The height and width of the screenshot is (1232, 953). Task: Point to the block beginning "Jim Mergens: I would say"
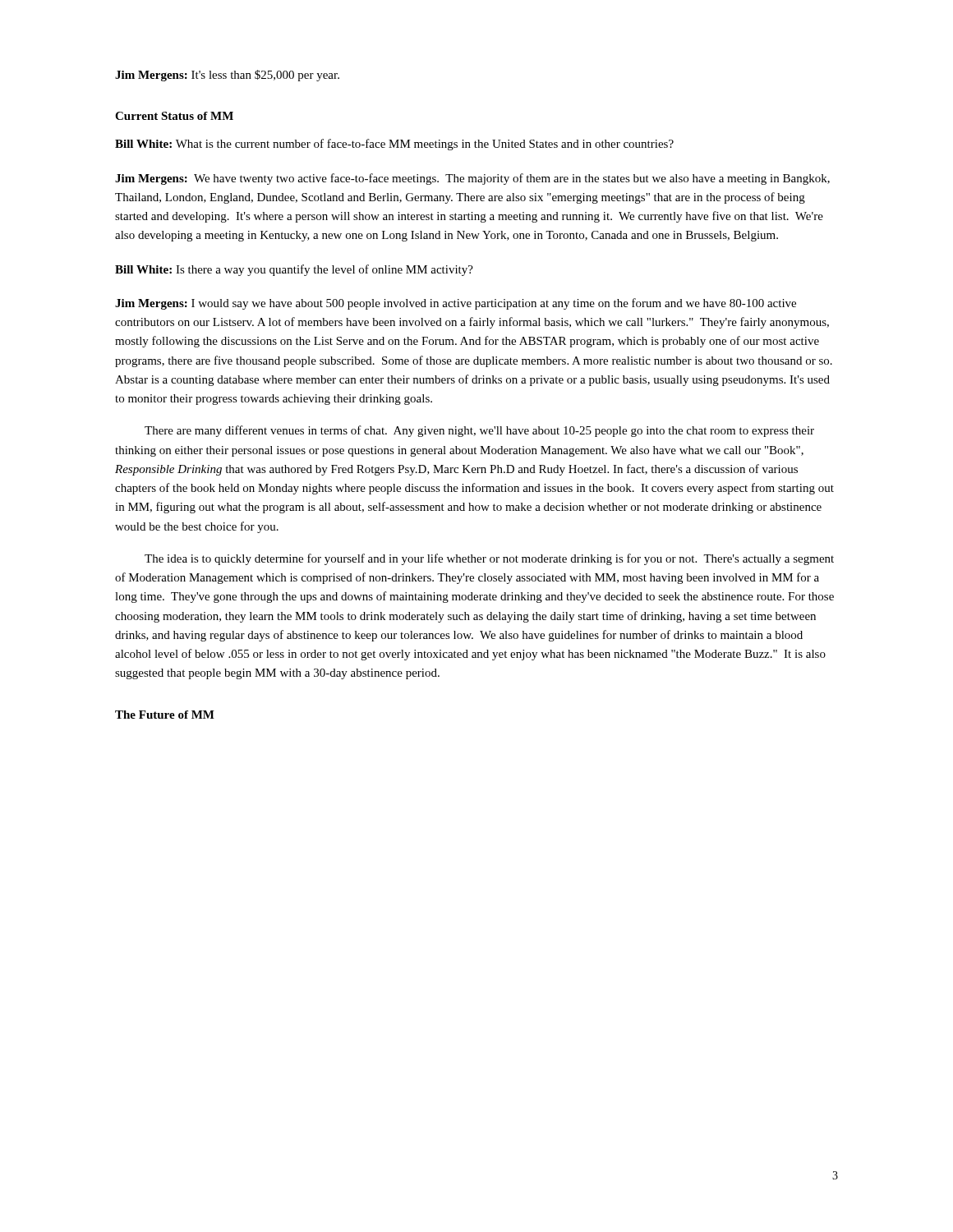pos(476,488)
